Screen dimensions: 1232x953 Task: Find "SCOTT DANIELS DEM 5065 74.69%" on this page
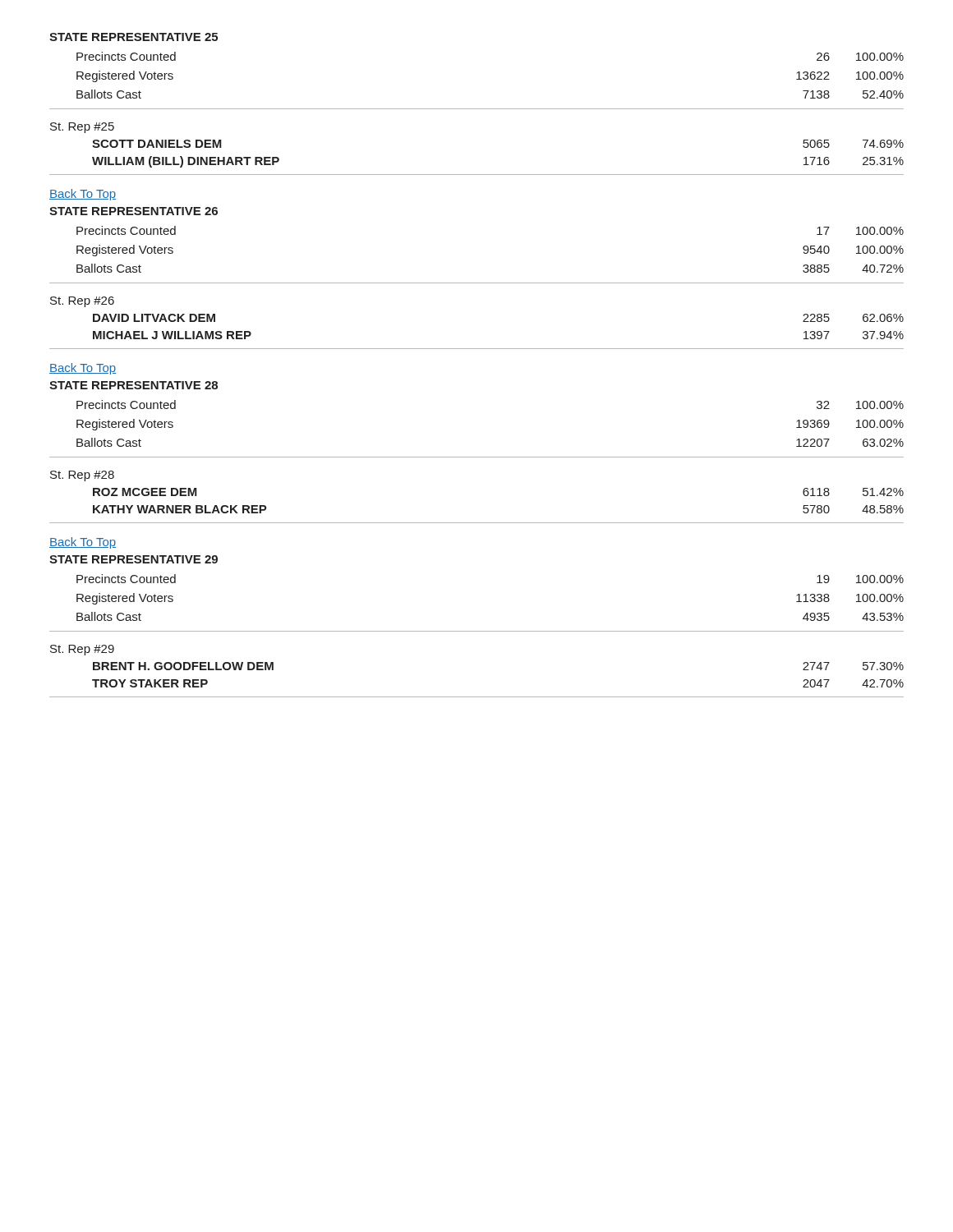pos(159,143)
